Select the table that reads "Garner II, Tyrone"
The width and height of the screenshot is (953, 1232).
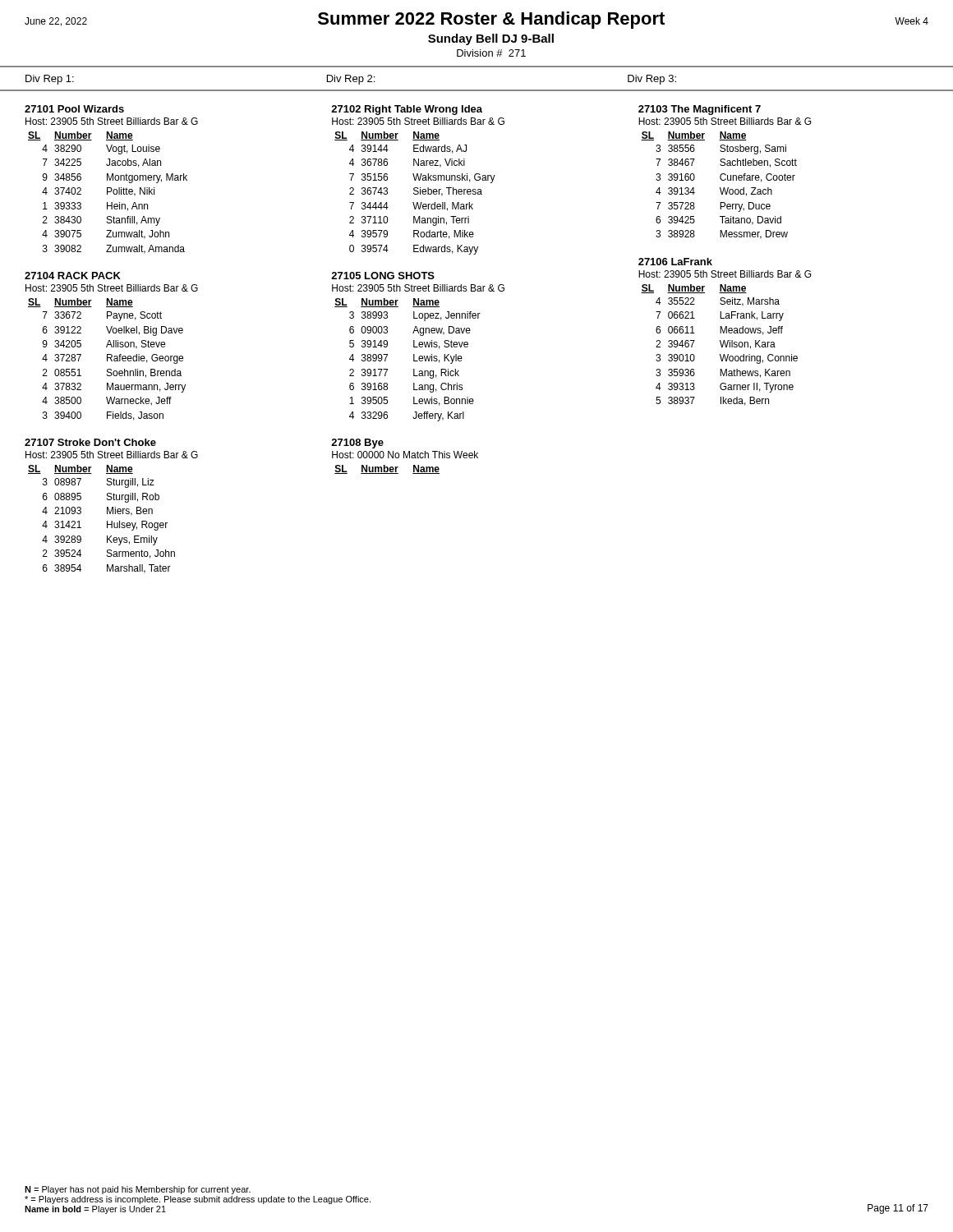(x=783, y=346)
